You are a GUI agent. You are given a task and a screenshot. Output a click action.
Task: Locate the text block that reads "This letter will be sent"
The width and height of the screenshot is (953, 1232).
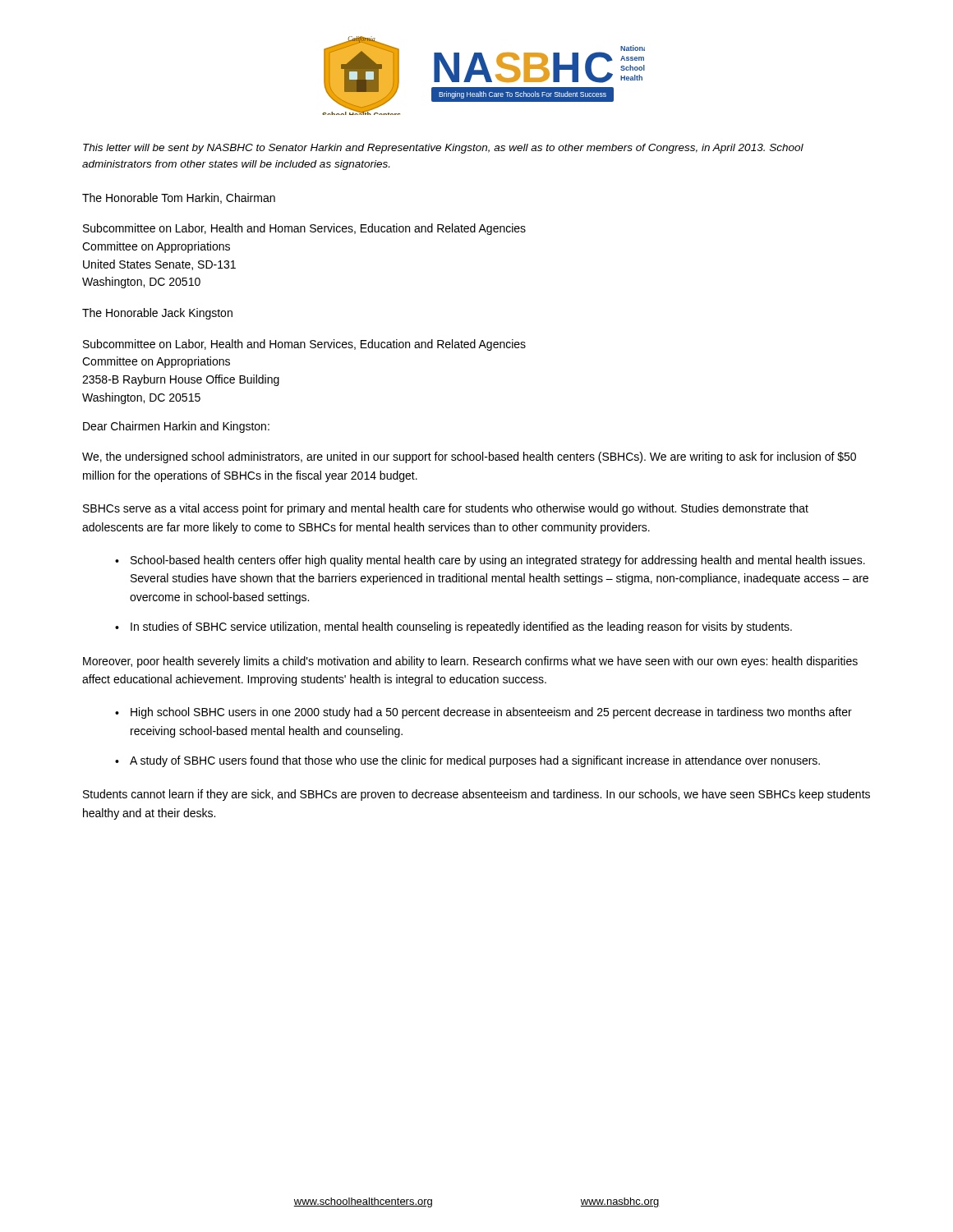click(x=443, y=156)
